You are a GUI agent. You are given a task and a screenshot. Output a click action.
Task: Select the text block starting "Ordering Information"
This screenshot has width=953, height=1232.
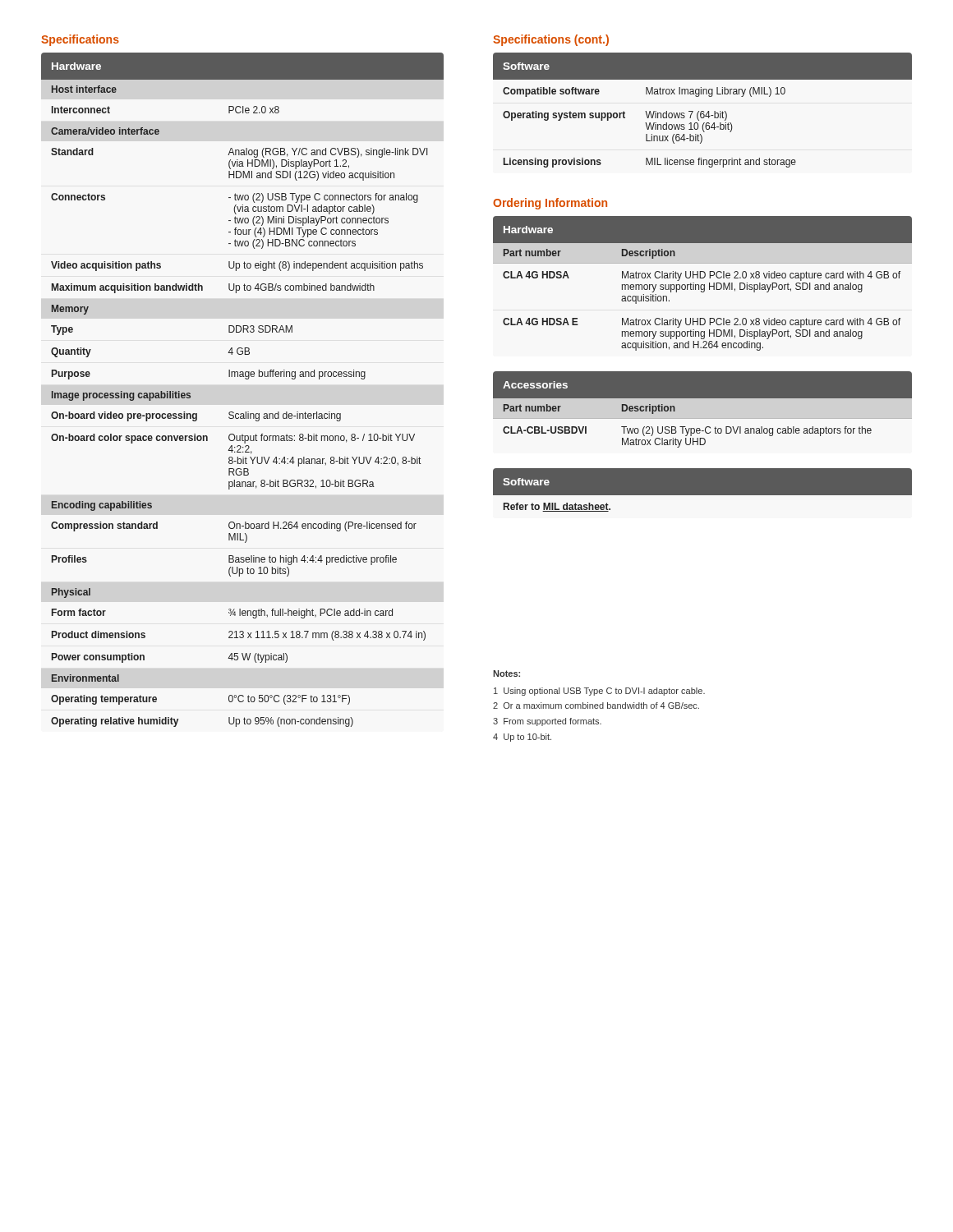[550, 203]
